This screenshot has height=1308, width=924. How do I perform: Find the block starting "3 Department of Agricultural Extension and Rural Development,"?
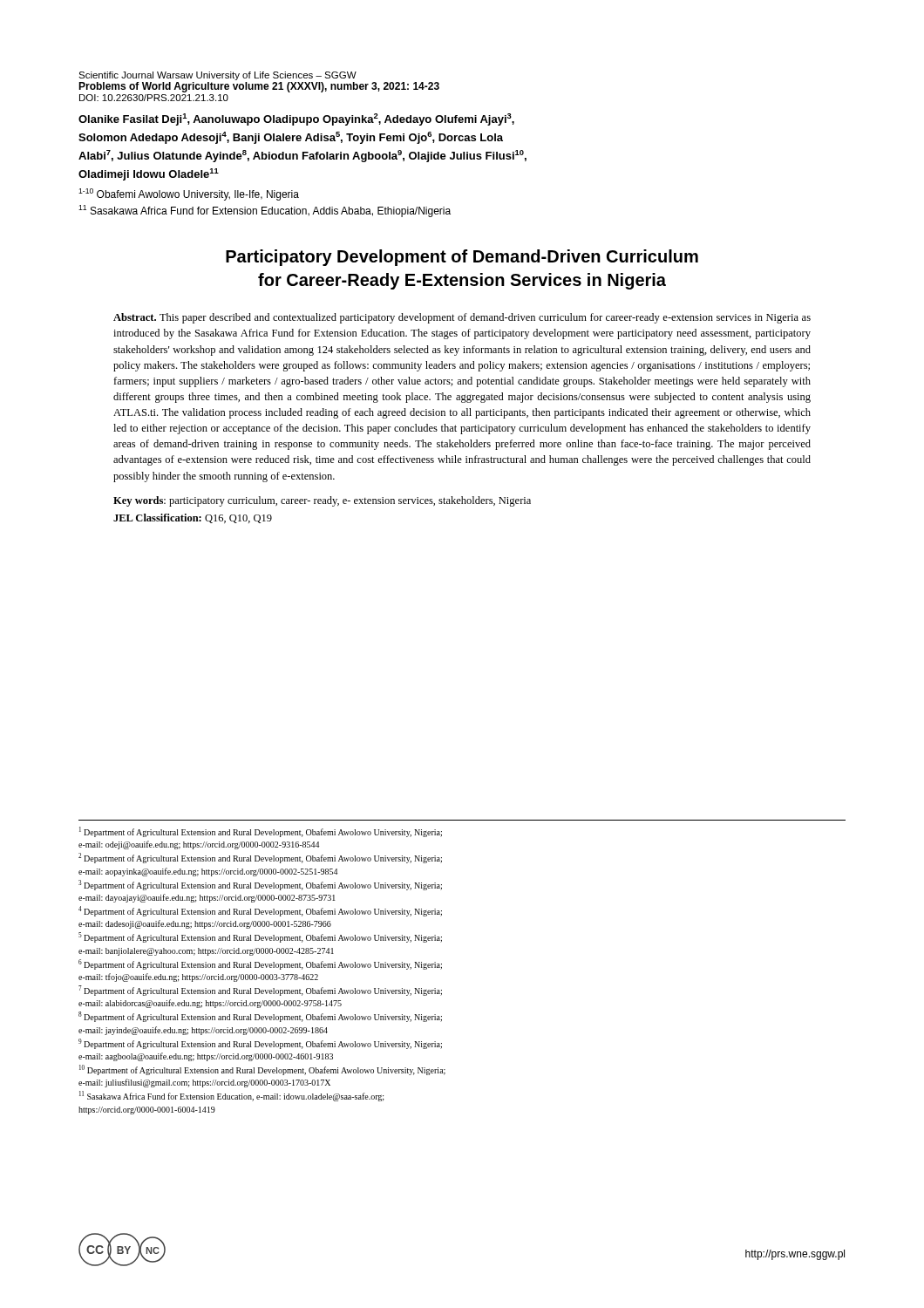coord(261,891)
